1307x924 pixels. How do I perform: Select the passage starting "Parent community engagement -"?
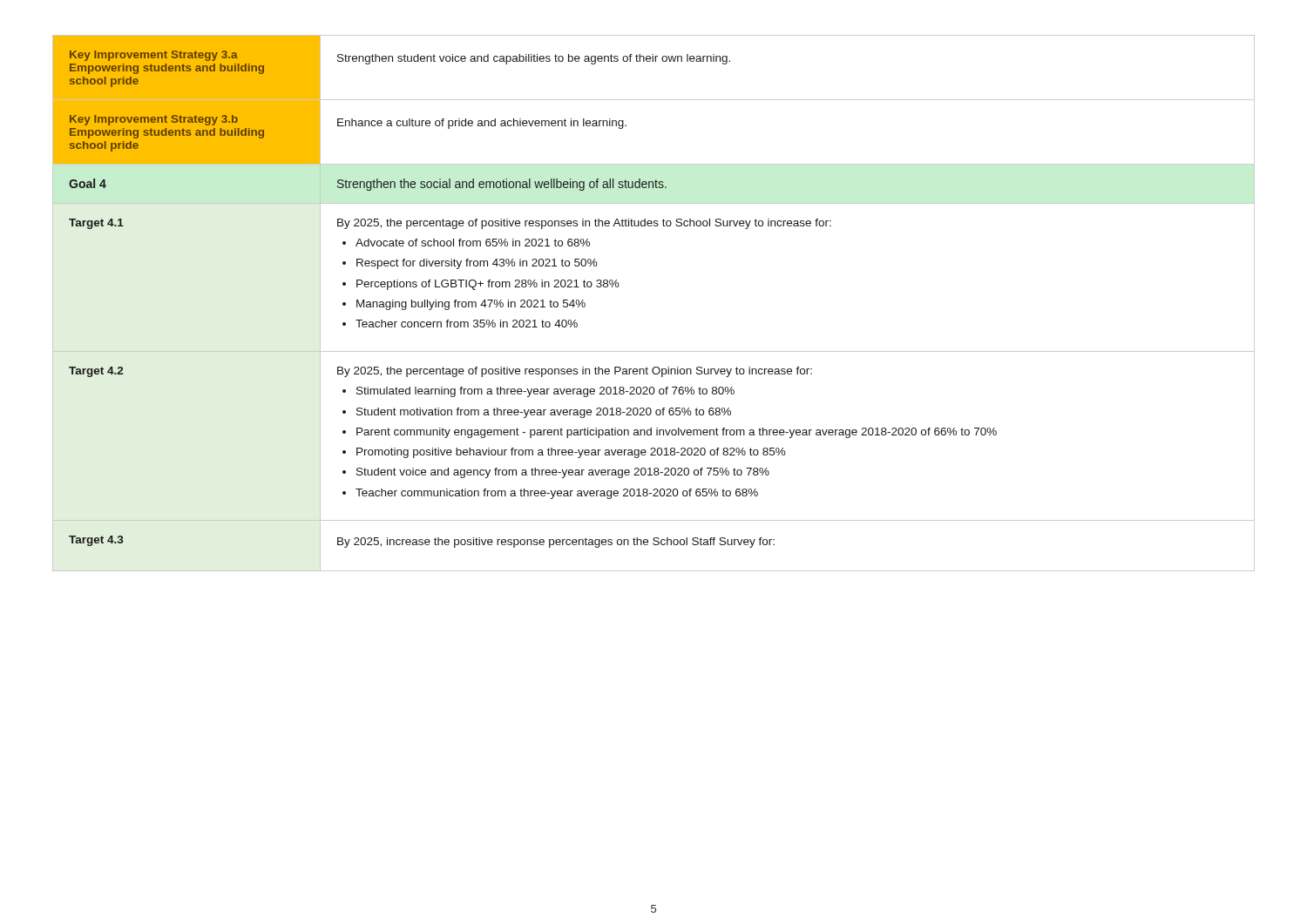(x=676, y=431)
